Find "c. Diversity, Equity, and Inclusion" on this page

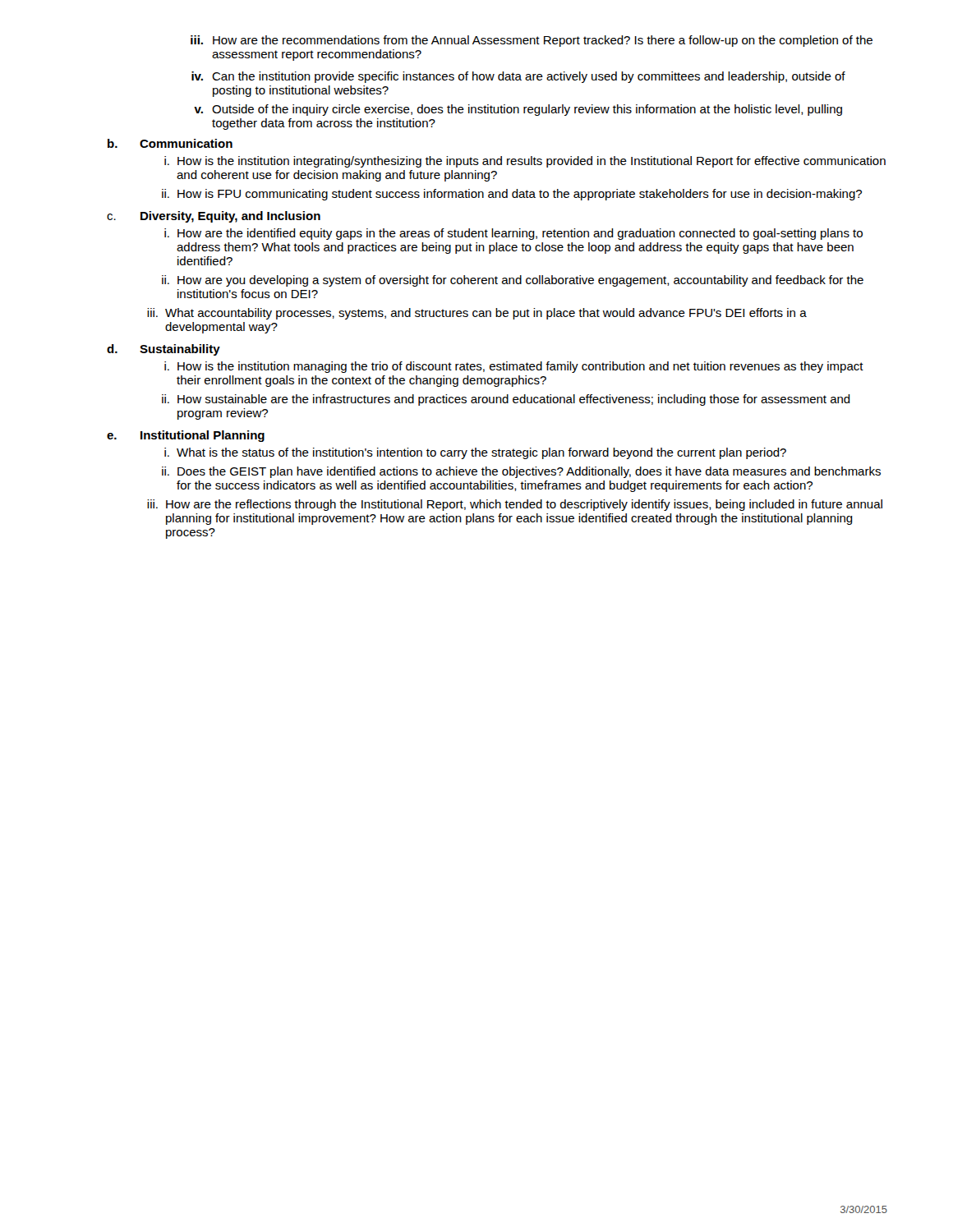click(214, 217)
